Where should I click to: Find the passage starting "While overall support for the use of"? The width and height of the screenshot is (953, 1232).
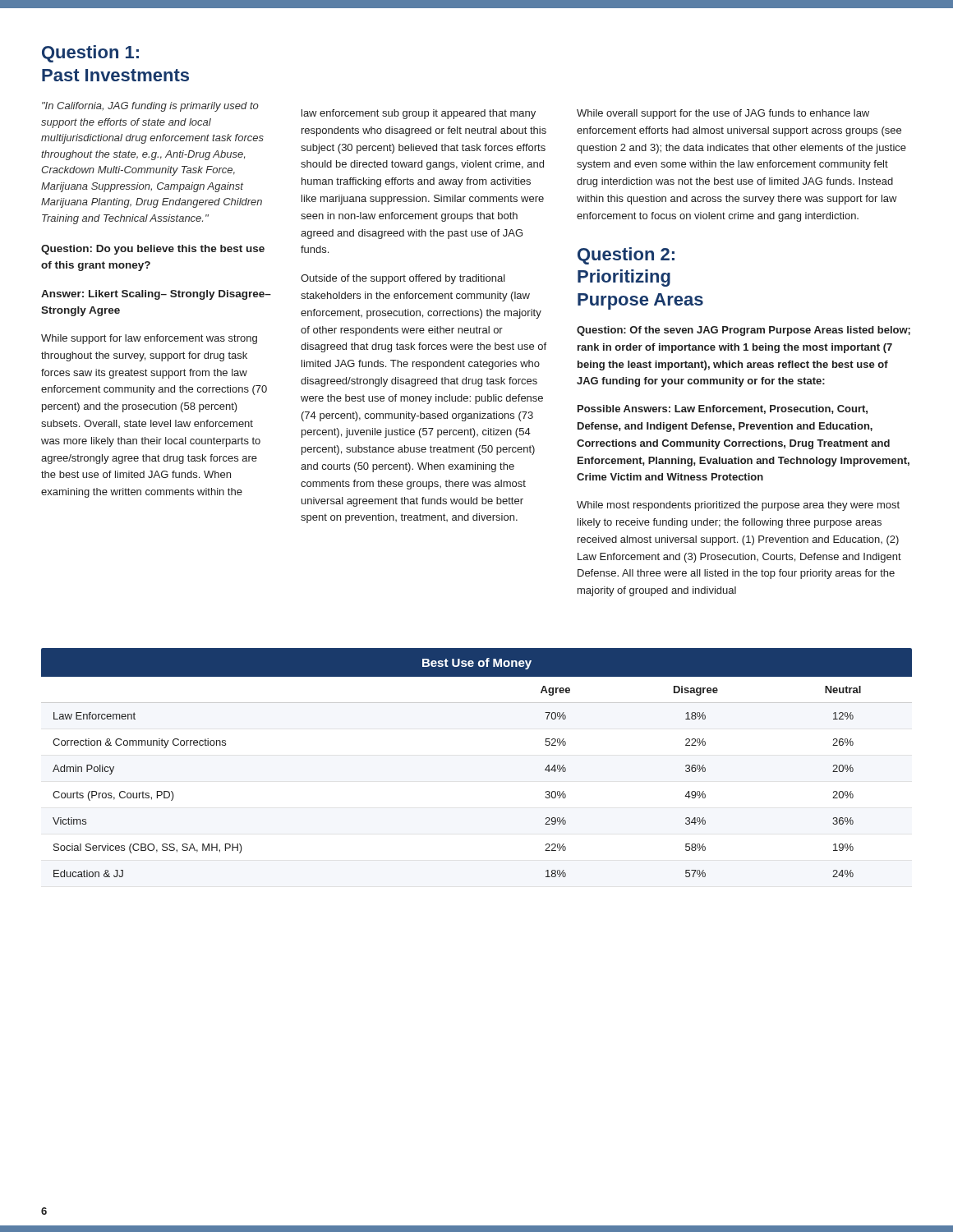tap(744, 165)
